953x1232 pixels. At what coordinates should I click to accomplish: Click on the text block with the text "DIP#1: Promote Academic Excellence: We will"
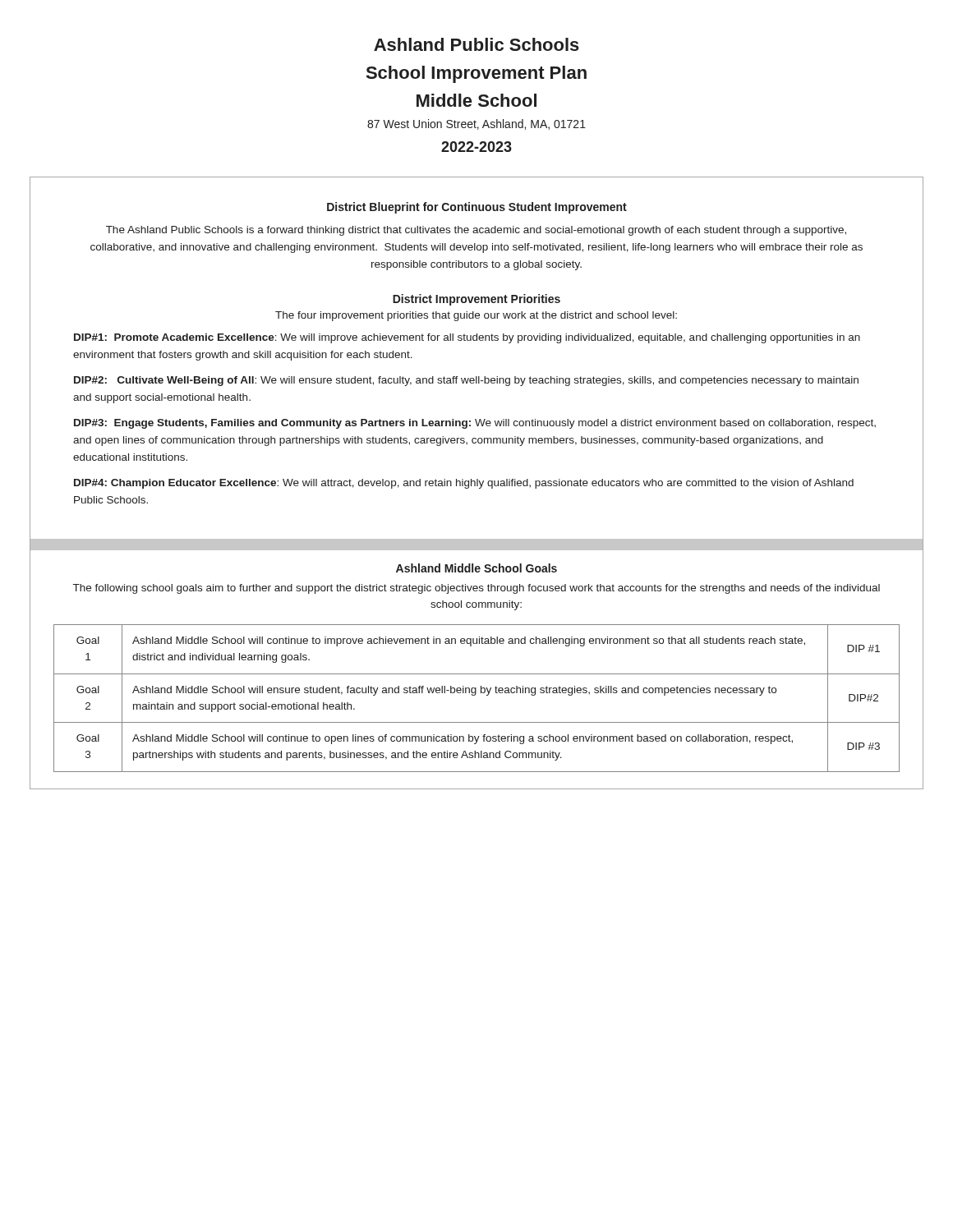467,346
